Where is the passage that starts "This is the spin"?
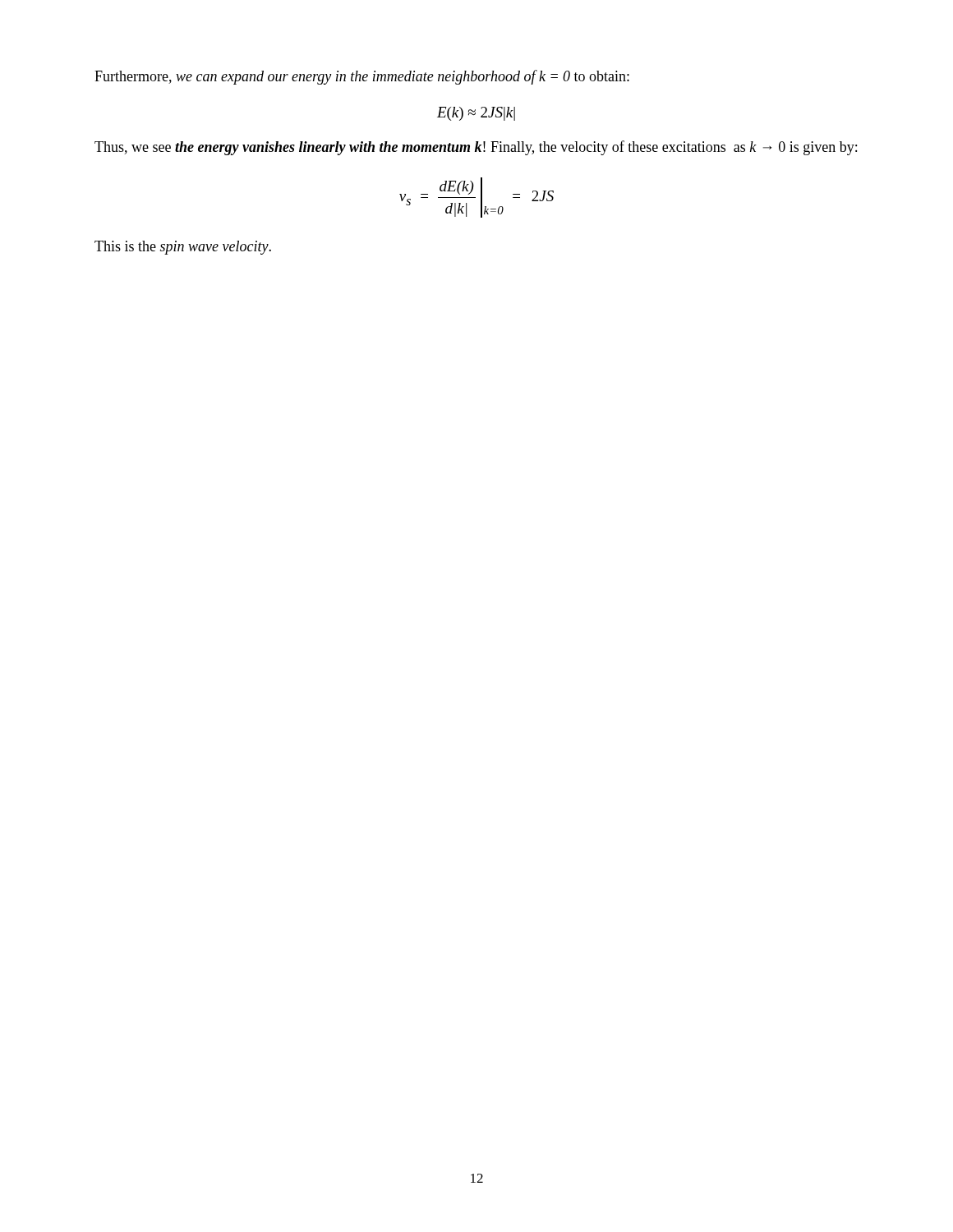 [183, 247]
